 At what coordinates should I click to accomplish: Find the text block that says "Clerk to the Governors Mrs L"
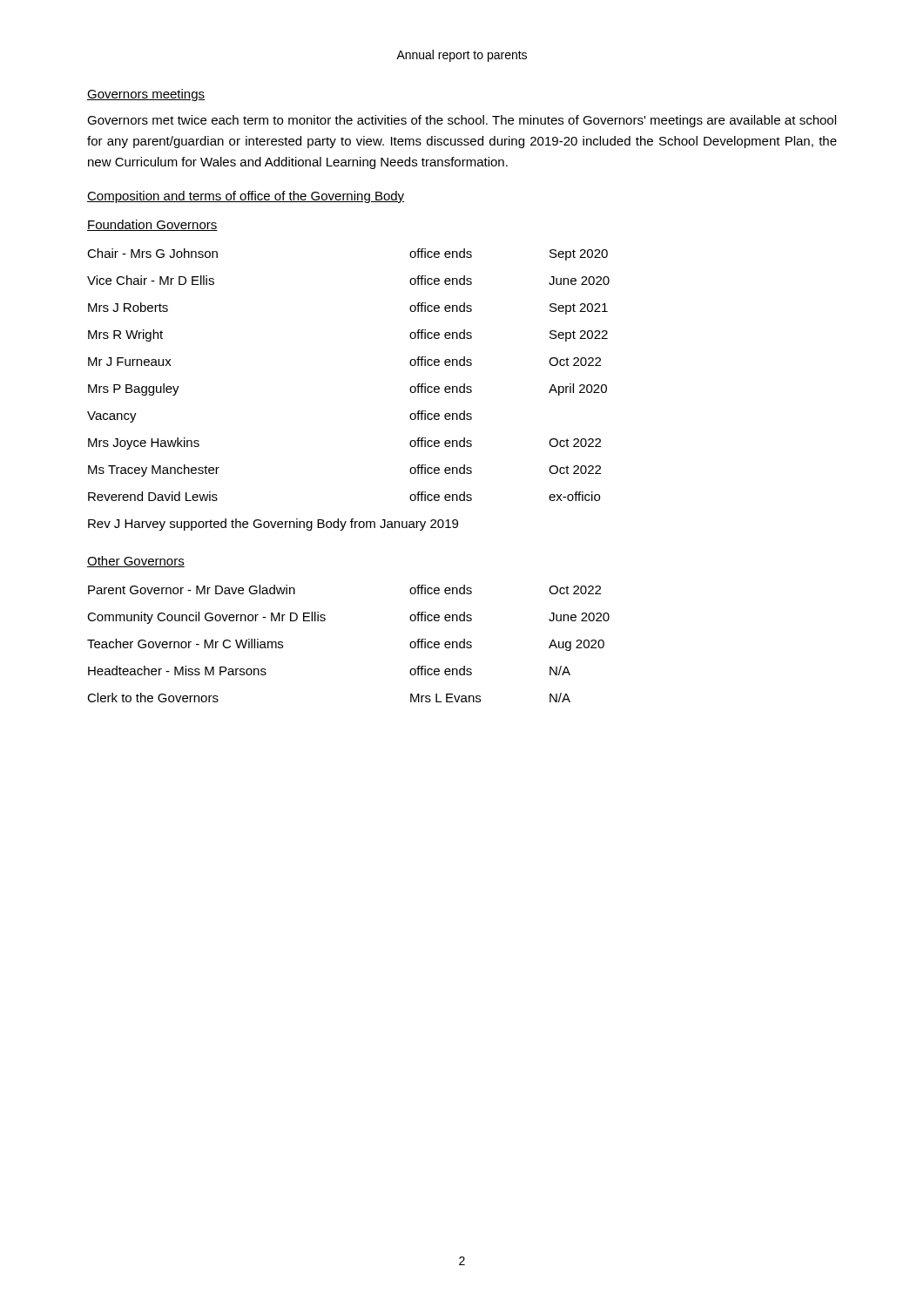(x=150, y=698)
